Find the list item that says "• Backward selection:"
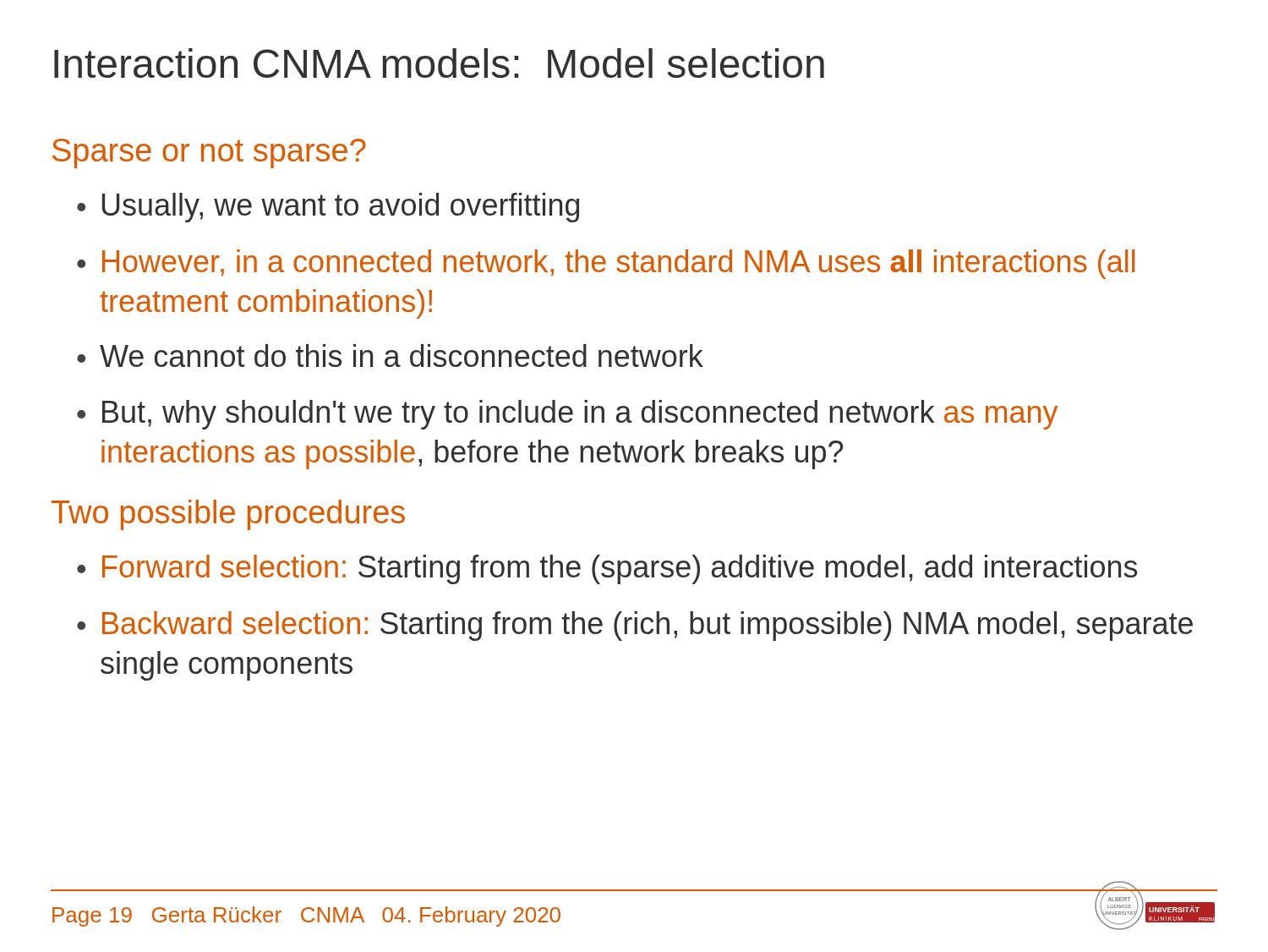Image resolution: width=1268 pixels, height=952 pixels. (647, 644)
